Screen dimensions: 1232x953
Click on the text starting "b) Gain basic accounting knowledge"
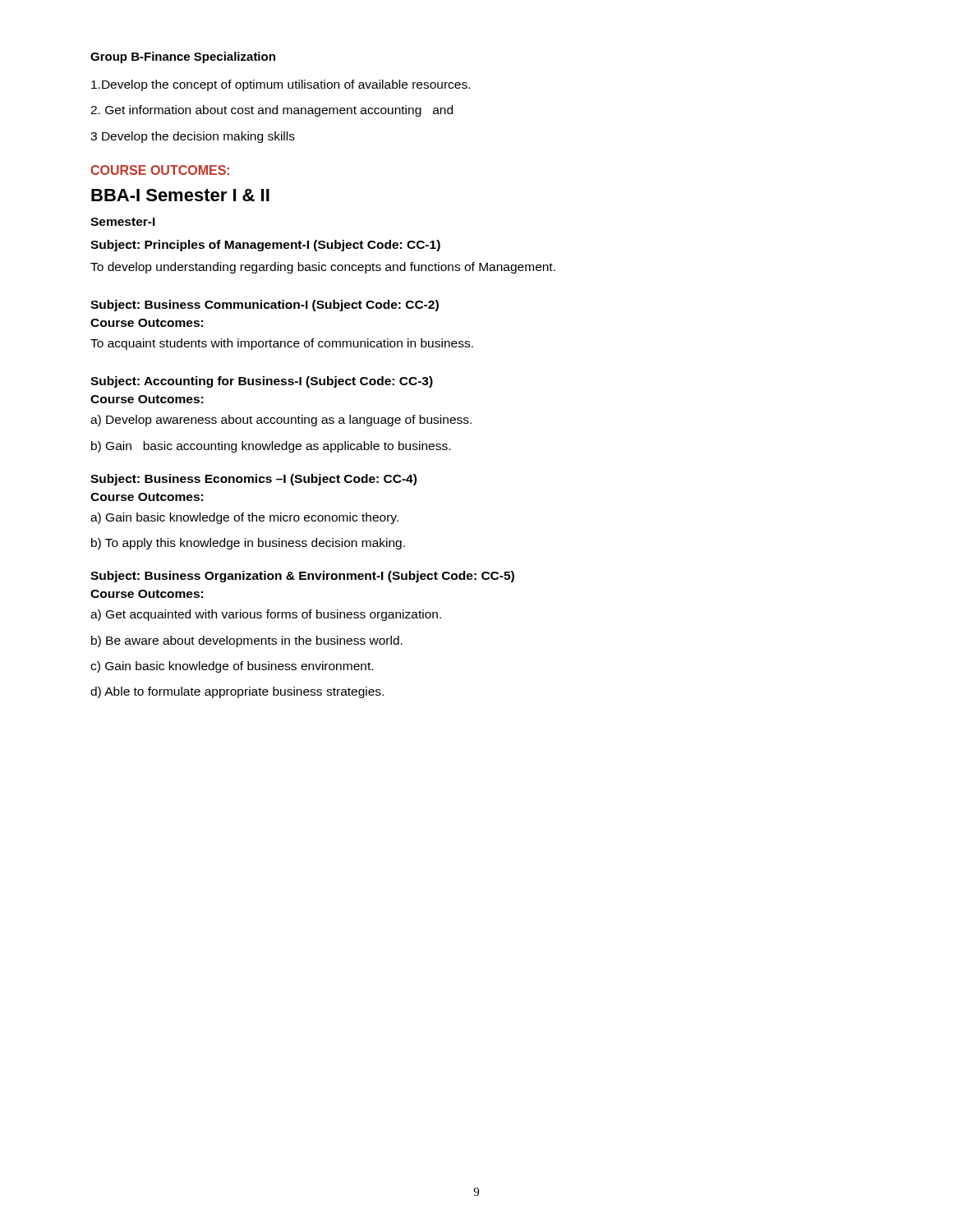click(x=271, y=445)
